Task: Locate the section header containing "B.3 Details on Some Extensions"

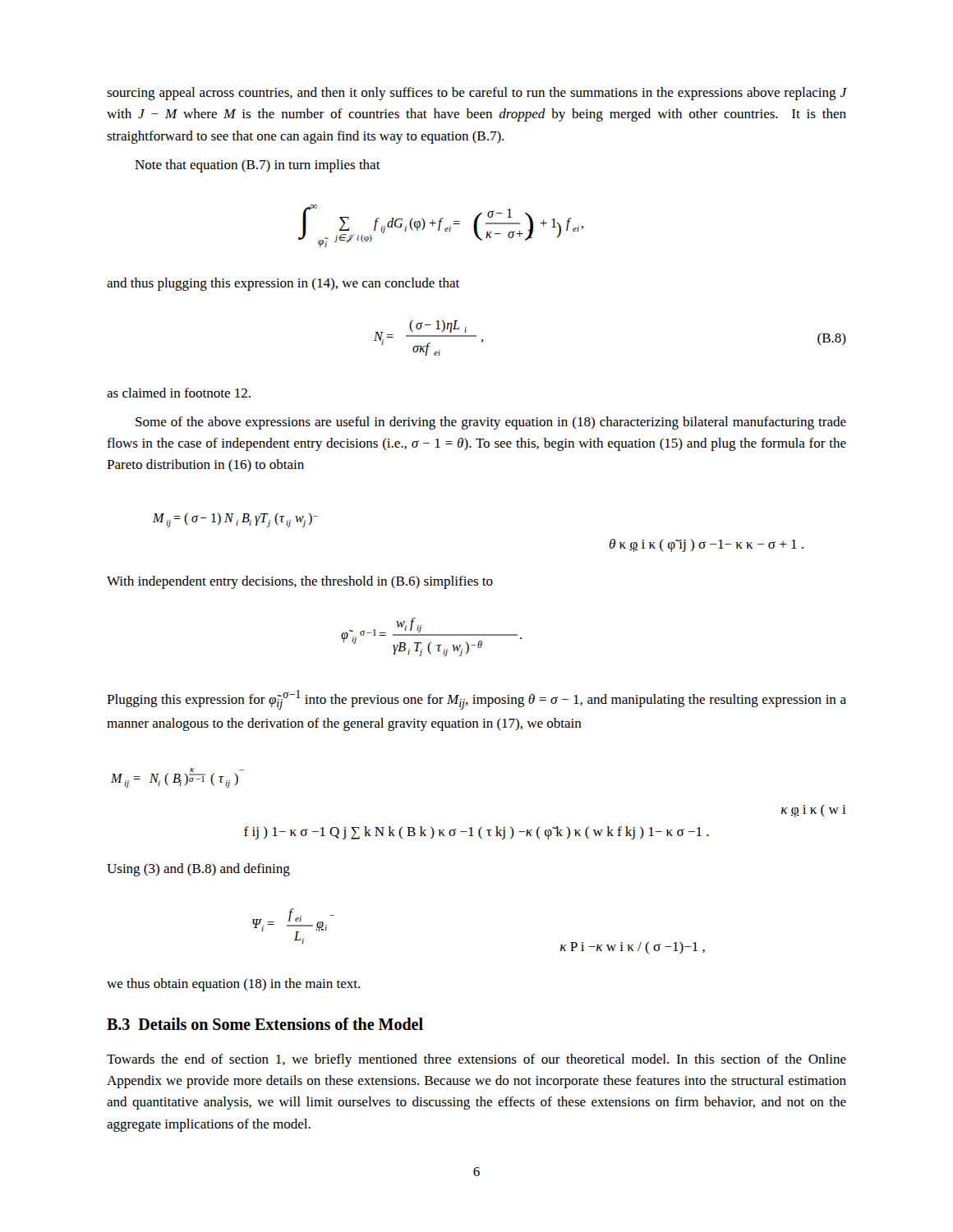Action: coord(265,1024)
